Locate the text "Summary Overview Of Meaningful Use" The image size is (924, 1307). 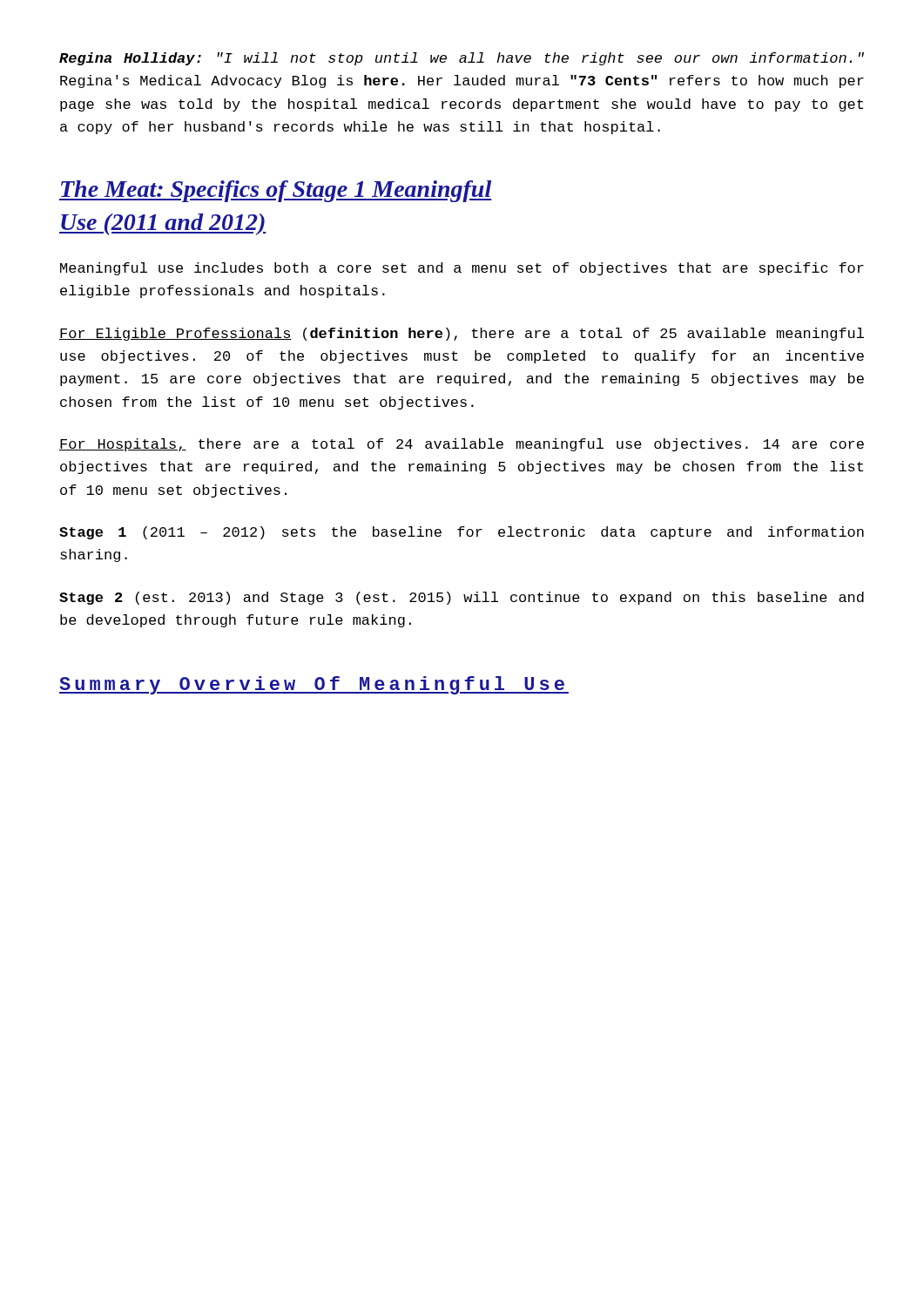314,686
